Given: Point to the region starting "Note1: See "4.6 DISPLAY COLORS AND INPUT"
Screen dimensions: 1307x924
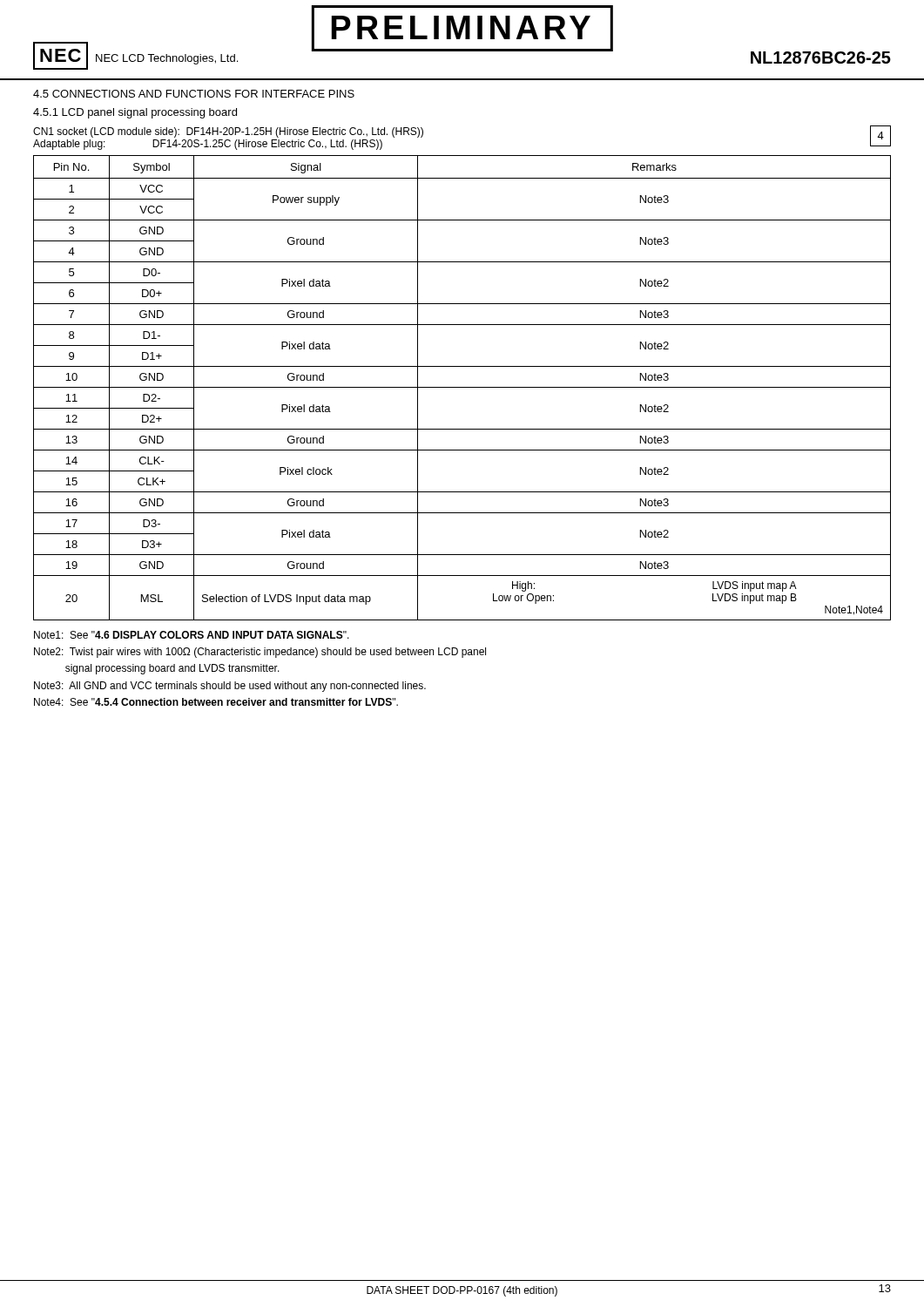Looking at the screenshot, I should pyautogui.click(x=191, y=635).
